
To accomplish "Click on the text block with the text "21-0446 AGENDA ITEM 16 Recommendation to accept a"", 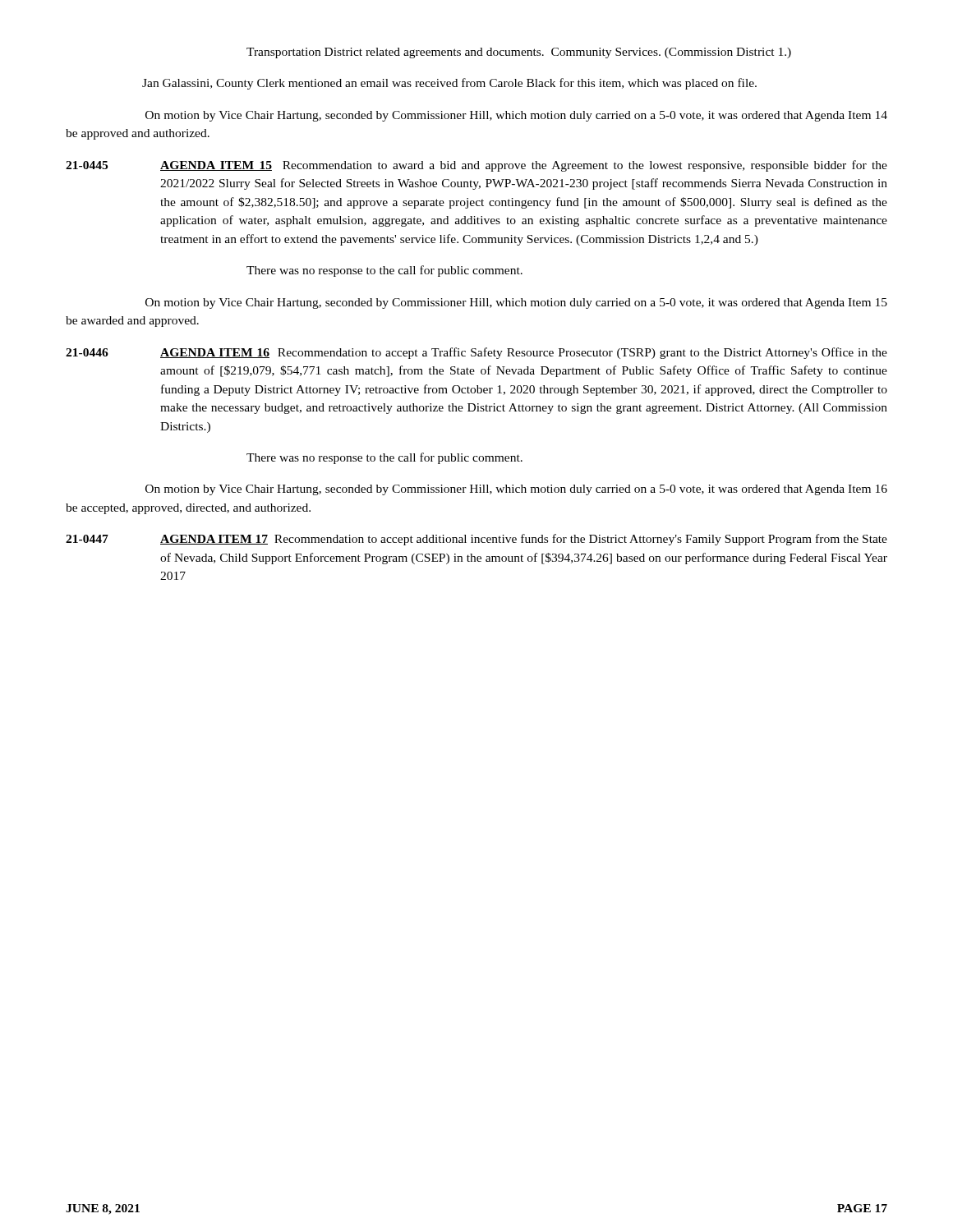I will [476, 389].
